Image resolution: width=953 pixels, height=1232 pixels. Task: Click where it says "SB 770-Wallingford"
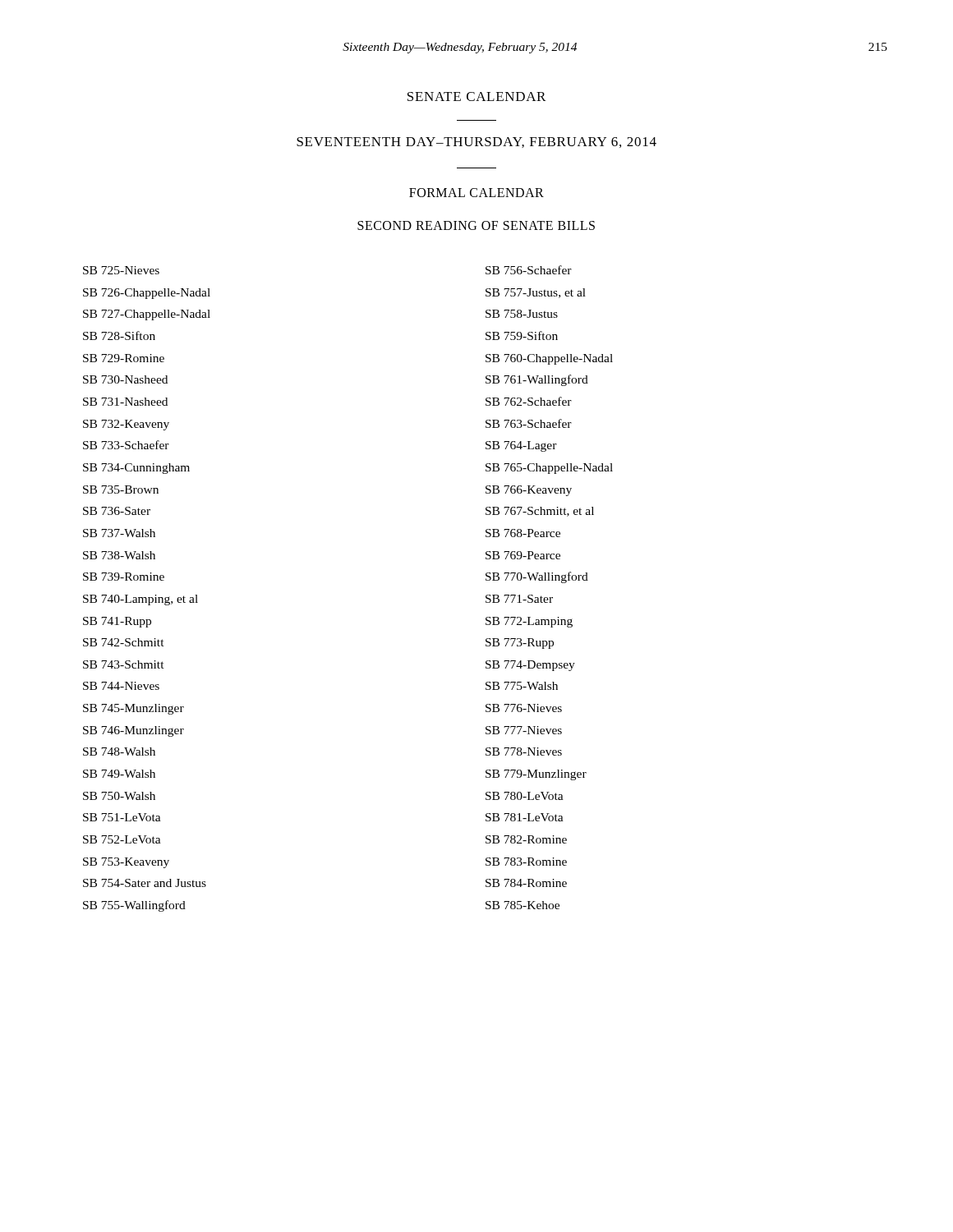tap(536, 576)
